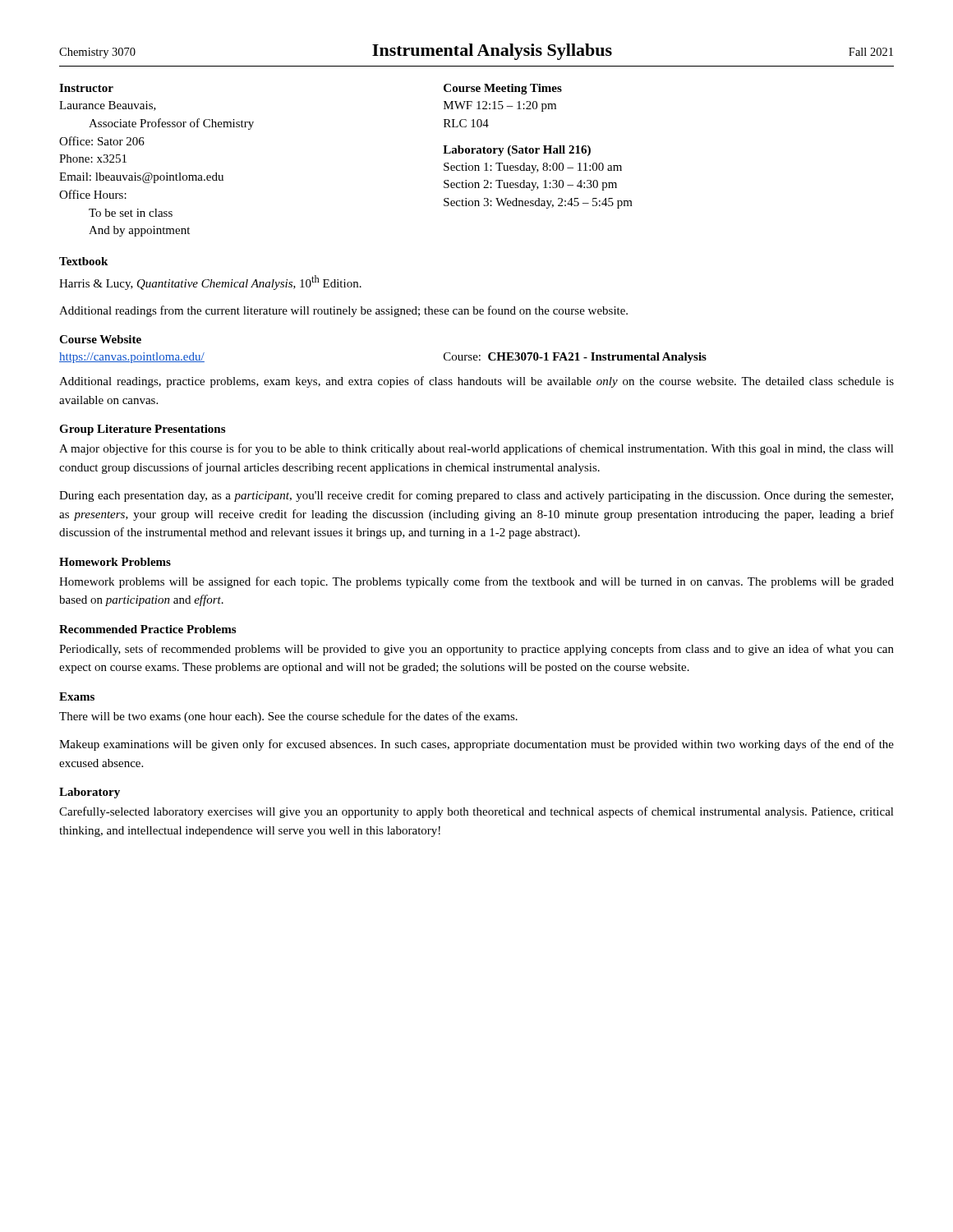Click on the text block that says "Periodically, sets of recommended problems will be"
This screenshot has height=1232, width=953.
(x=476, y=658)
